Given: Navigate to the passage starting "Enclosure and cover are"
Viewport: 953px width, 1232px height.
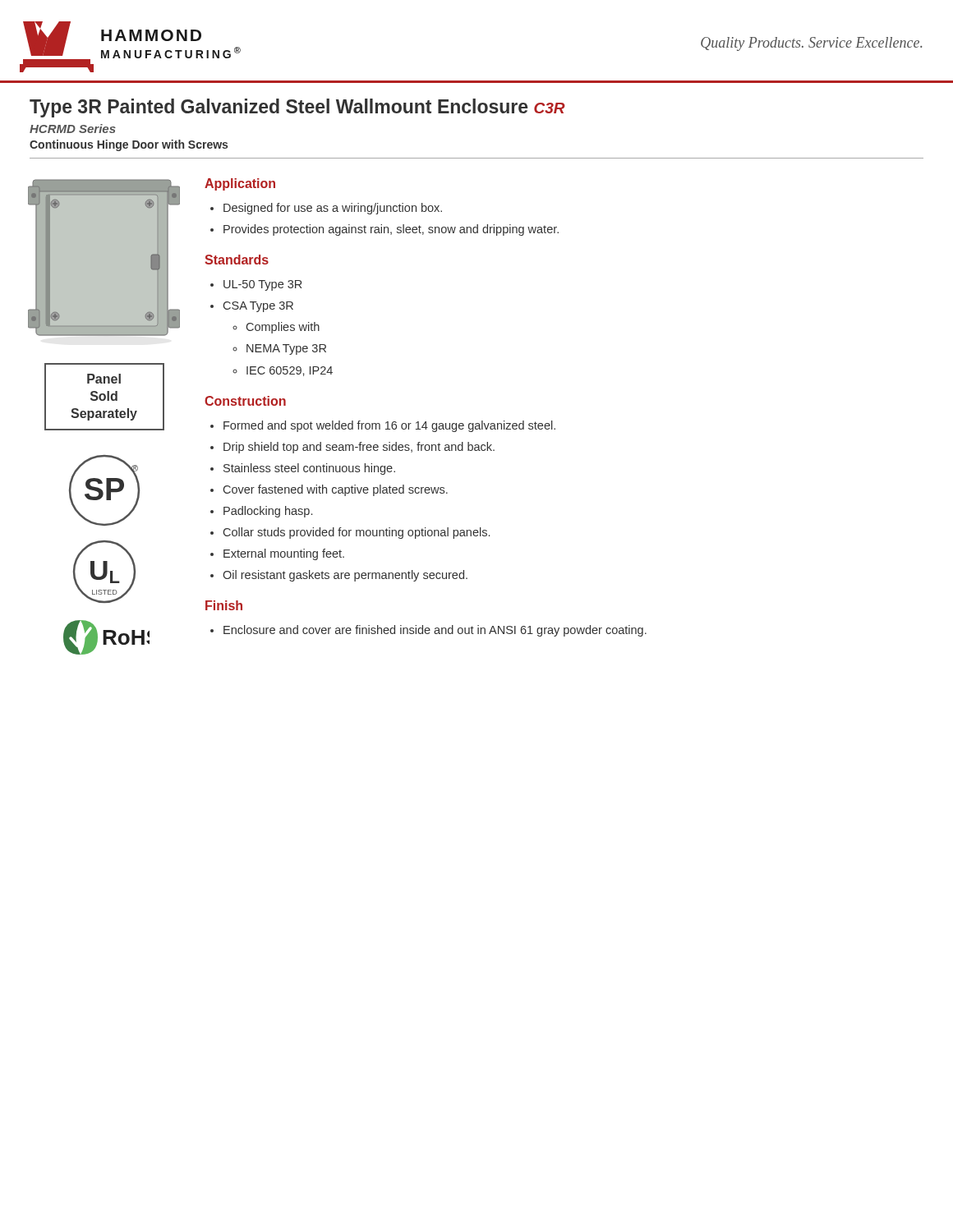Looking at the screenshot, I should [x=435, y=630].
